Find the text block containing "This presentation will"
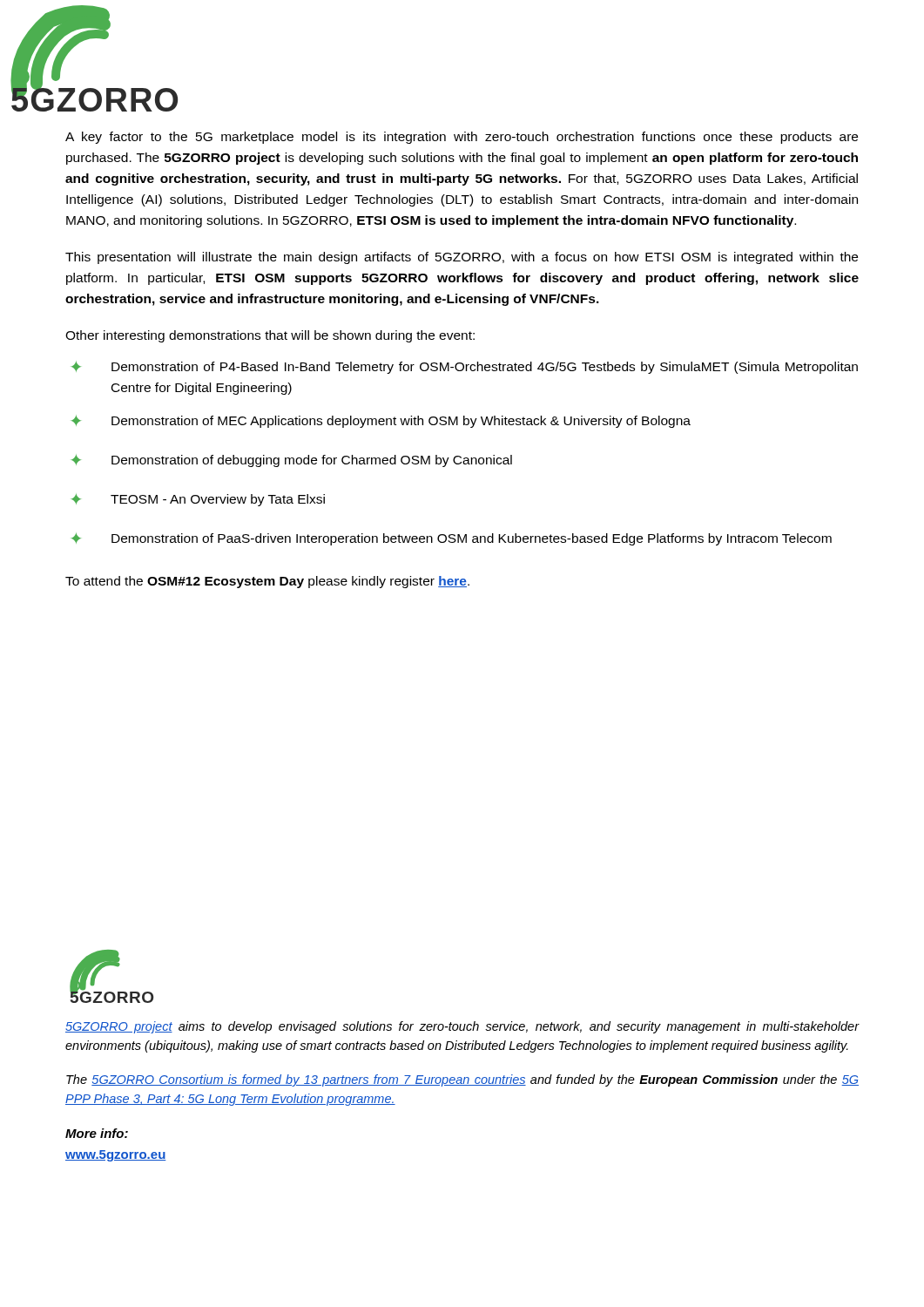This screenshot has height=1307, width=924. tap(462, 278)
